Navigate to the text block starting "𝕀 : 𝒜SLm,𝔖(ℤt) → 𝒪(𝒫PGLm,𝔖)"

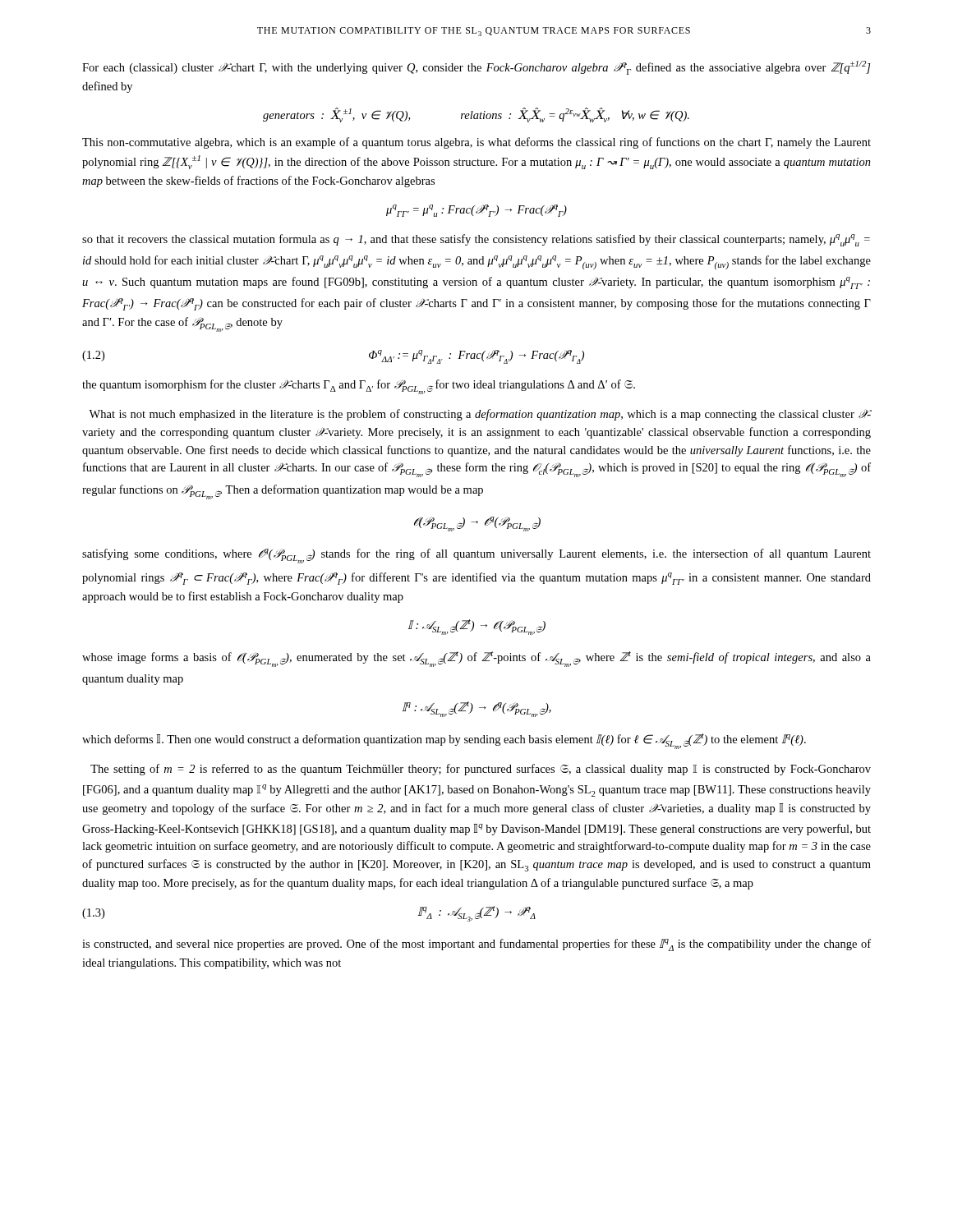[x=476, y=626]
